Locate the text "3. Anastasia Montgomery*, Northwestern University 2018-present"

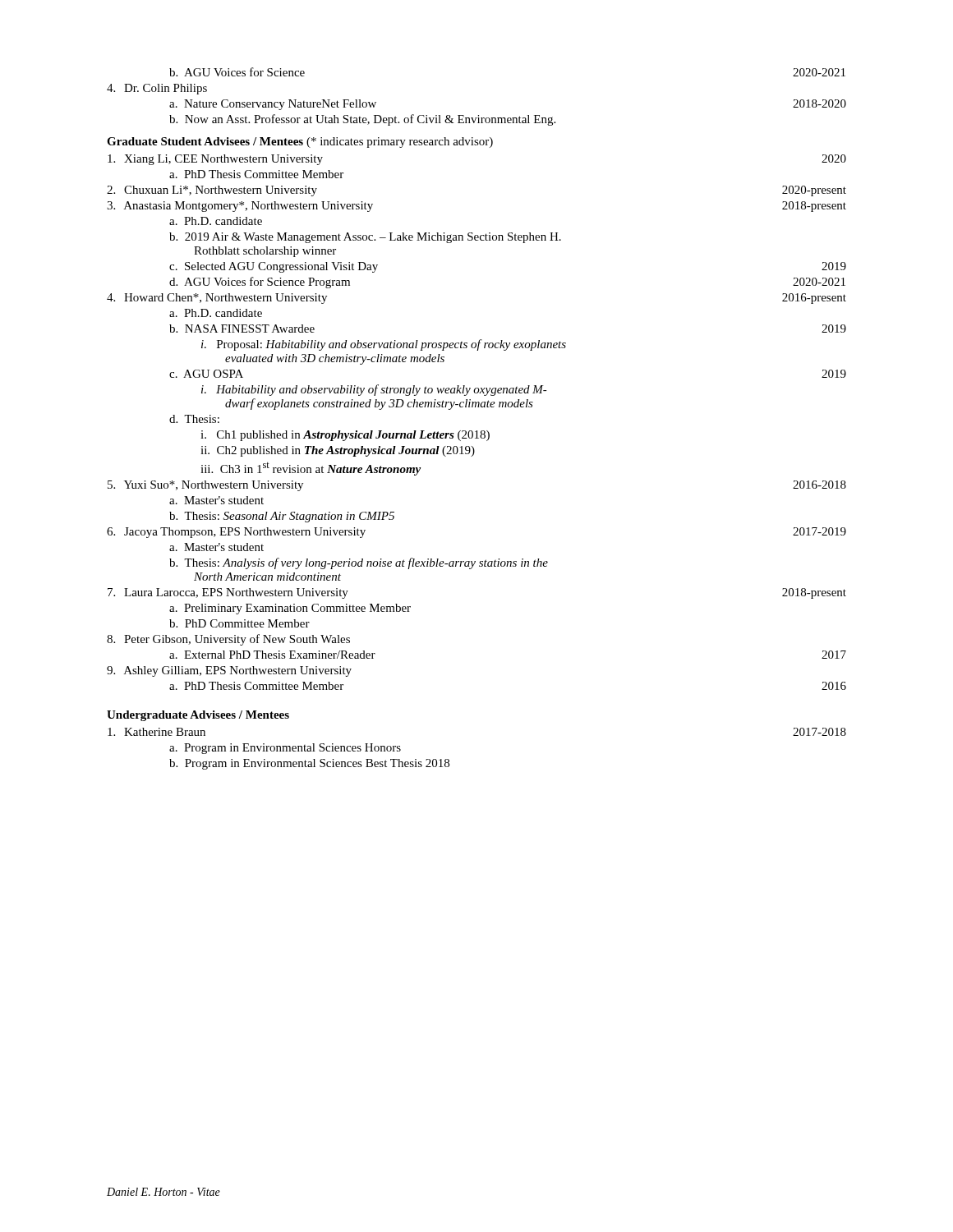[242, 206]
